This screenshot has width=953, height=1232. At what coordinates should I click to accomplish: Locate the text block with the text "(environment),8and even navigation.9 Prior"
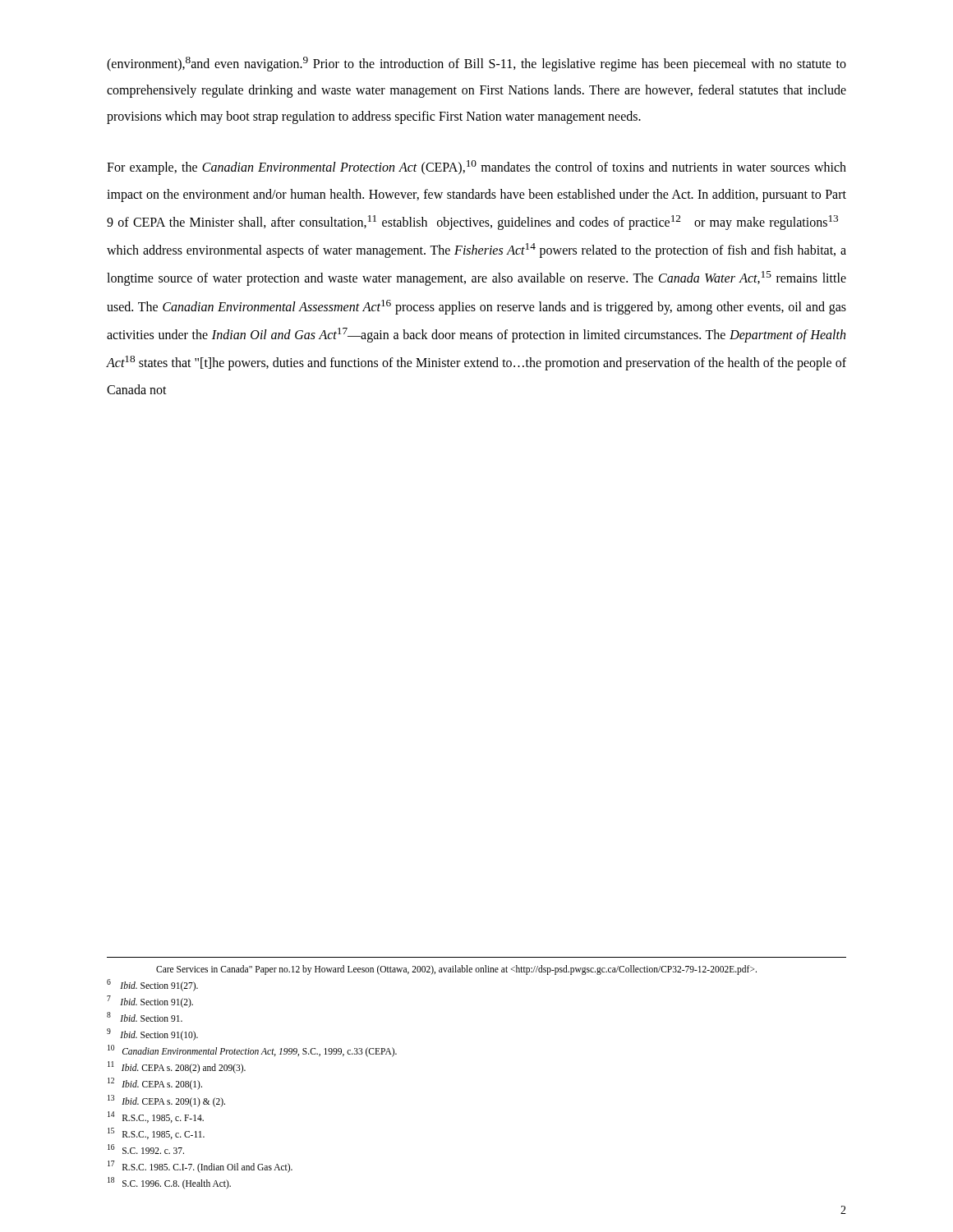tap(476, 88)
